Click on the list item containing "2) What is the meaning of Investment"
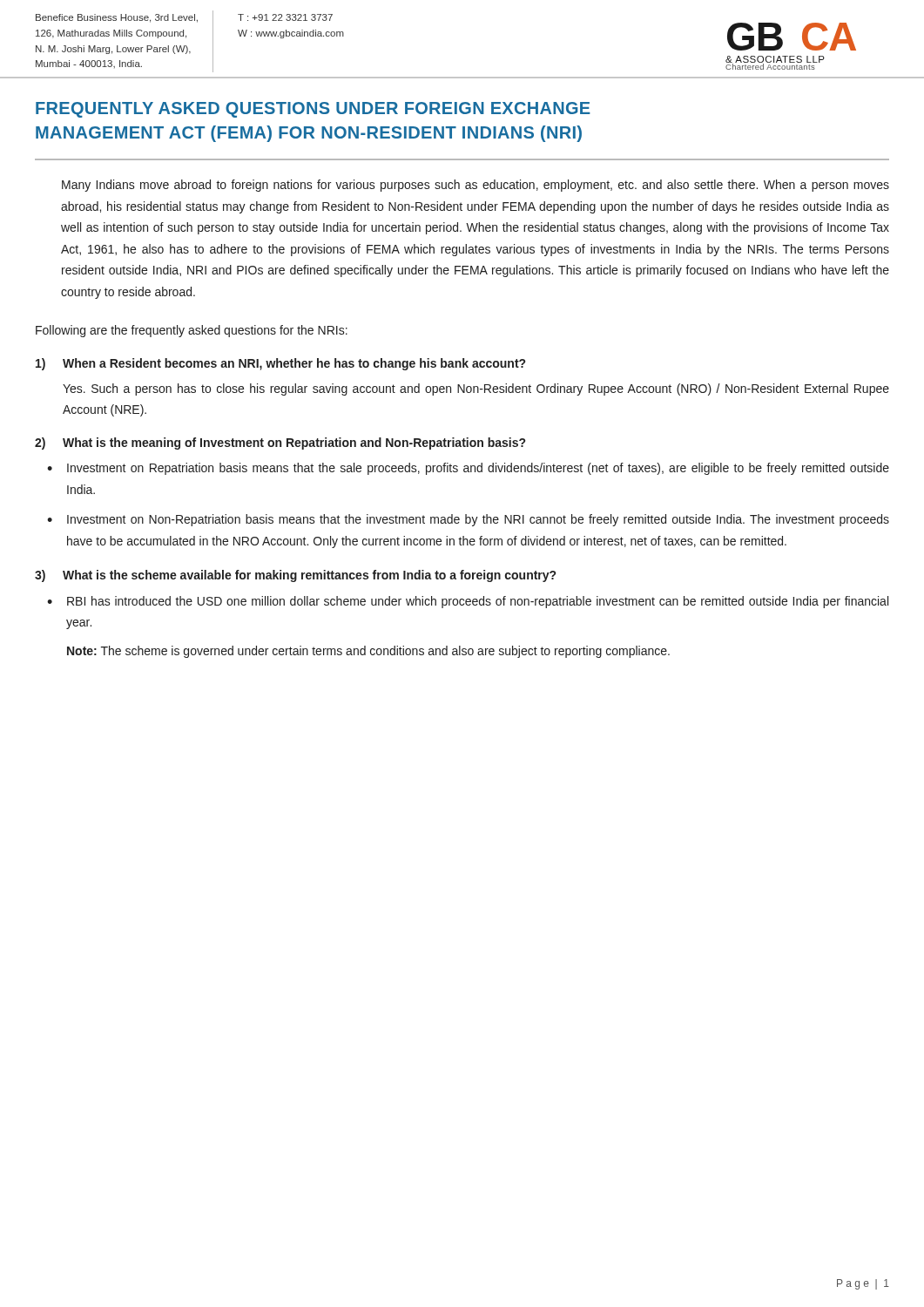Image resolution: width=924 pixels, height=1307 pixels. pyautogui.click(x=462, y=443)
